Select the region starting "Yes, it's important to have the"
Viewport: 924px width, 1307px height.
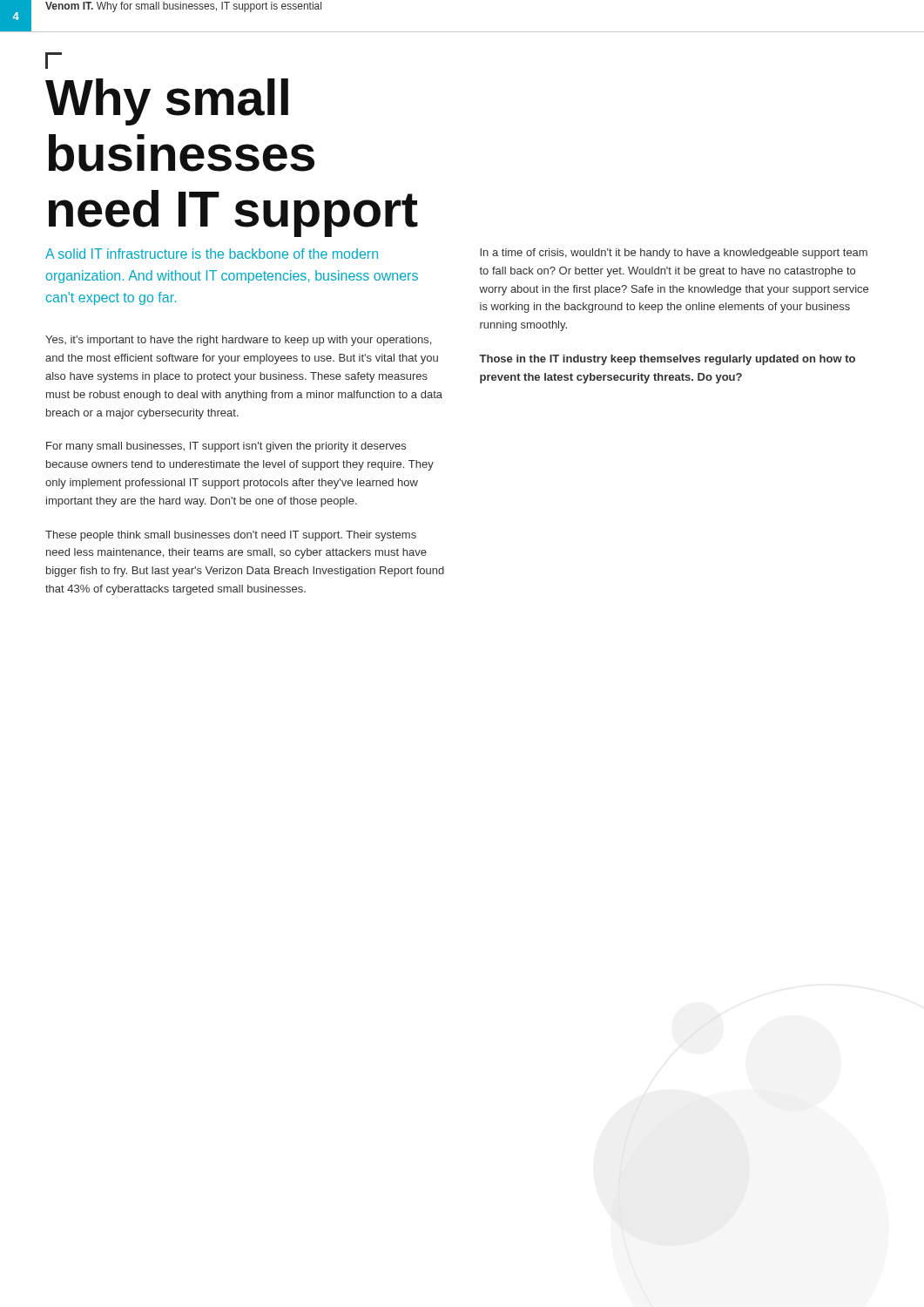tap(244, 376)
